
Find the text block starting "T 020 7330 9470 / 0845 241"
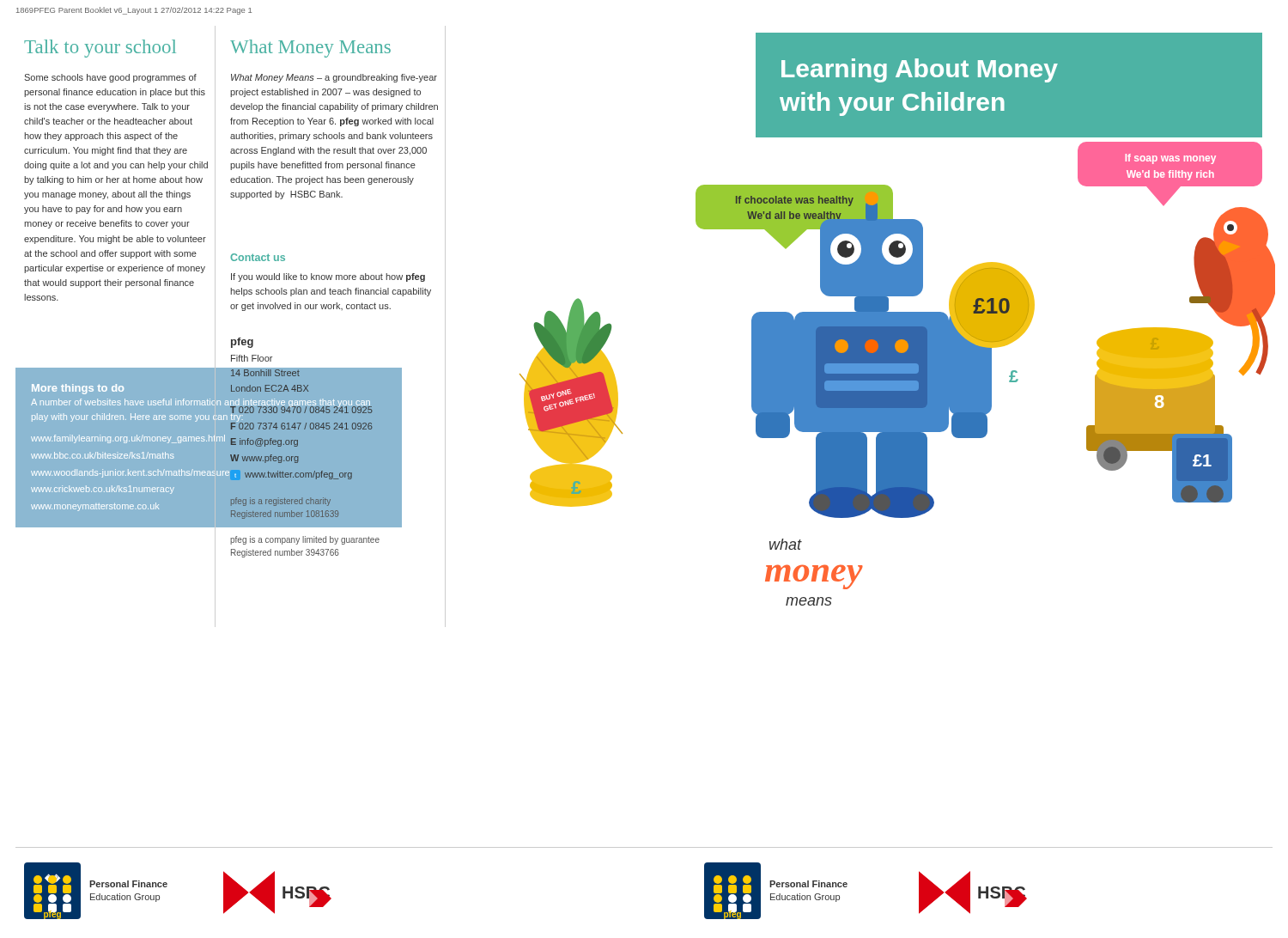coord(301,442)
